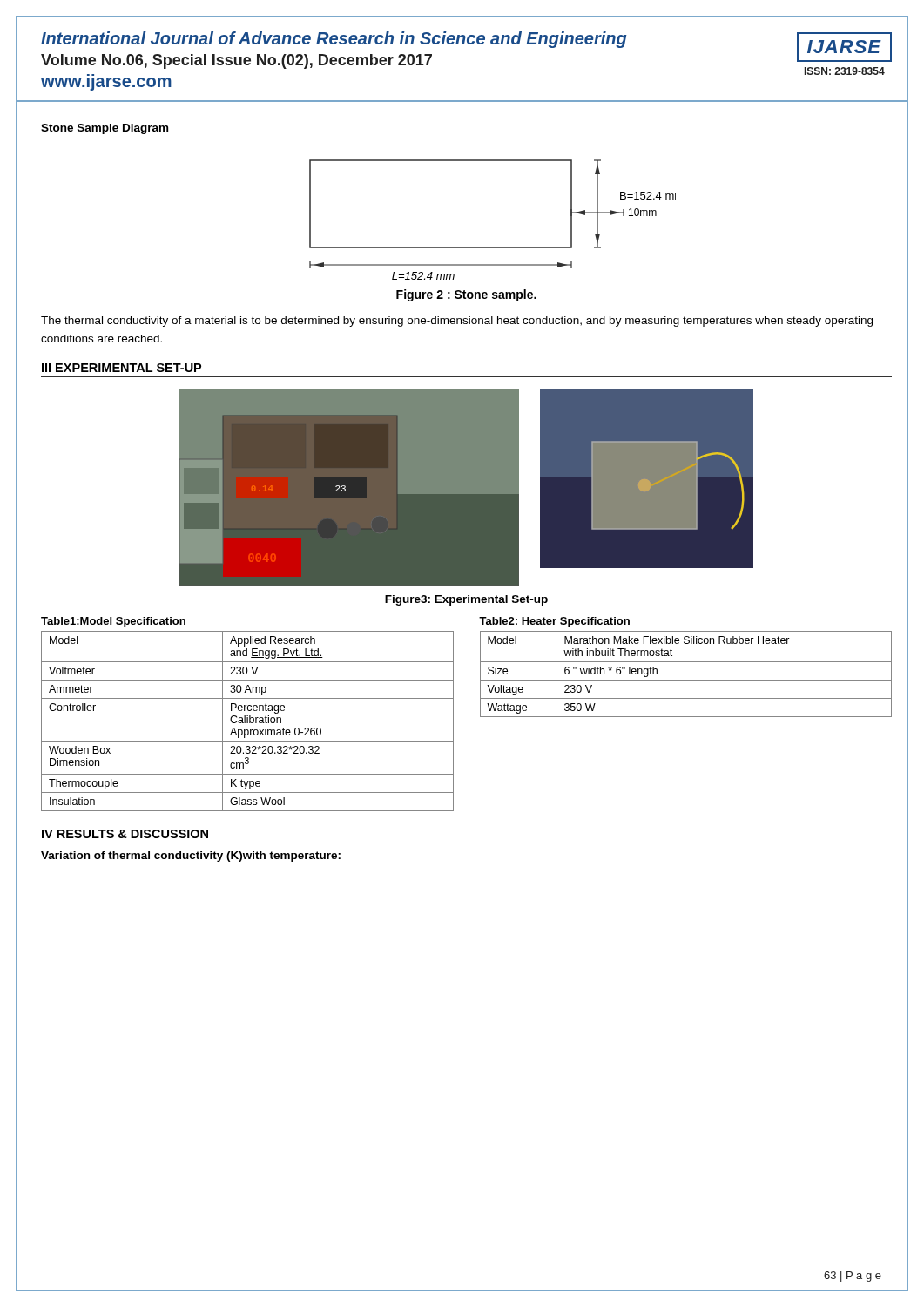Select the text block starting "Figure 2 :"
Screen dimensions: 1307x924
(x=466, y=295)
